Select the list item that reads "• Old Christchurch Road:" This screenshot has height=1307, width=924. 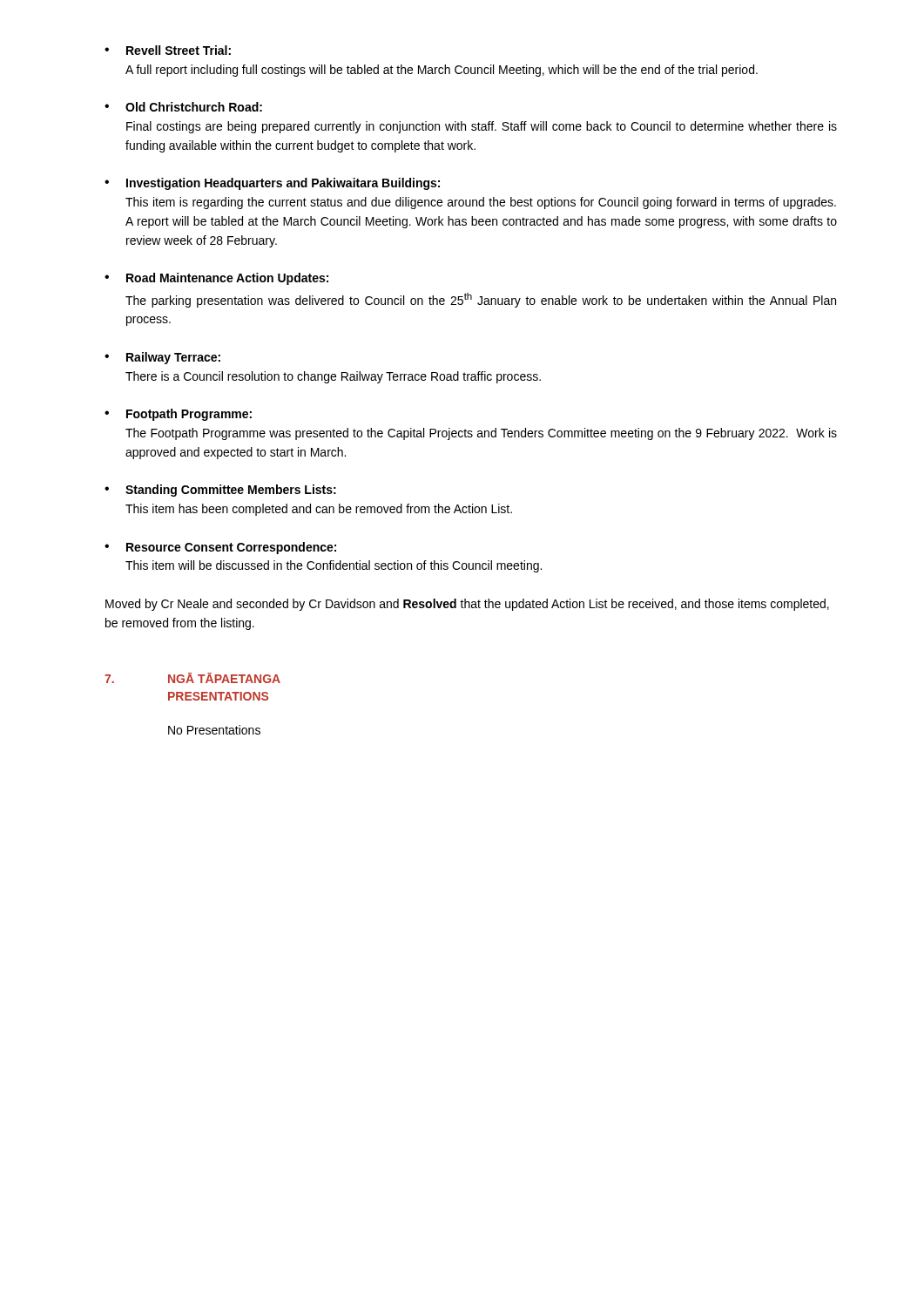[471, 127]
